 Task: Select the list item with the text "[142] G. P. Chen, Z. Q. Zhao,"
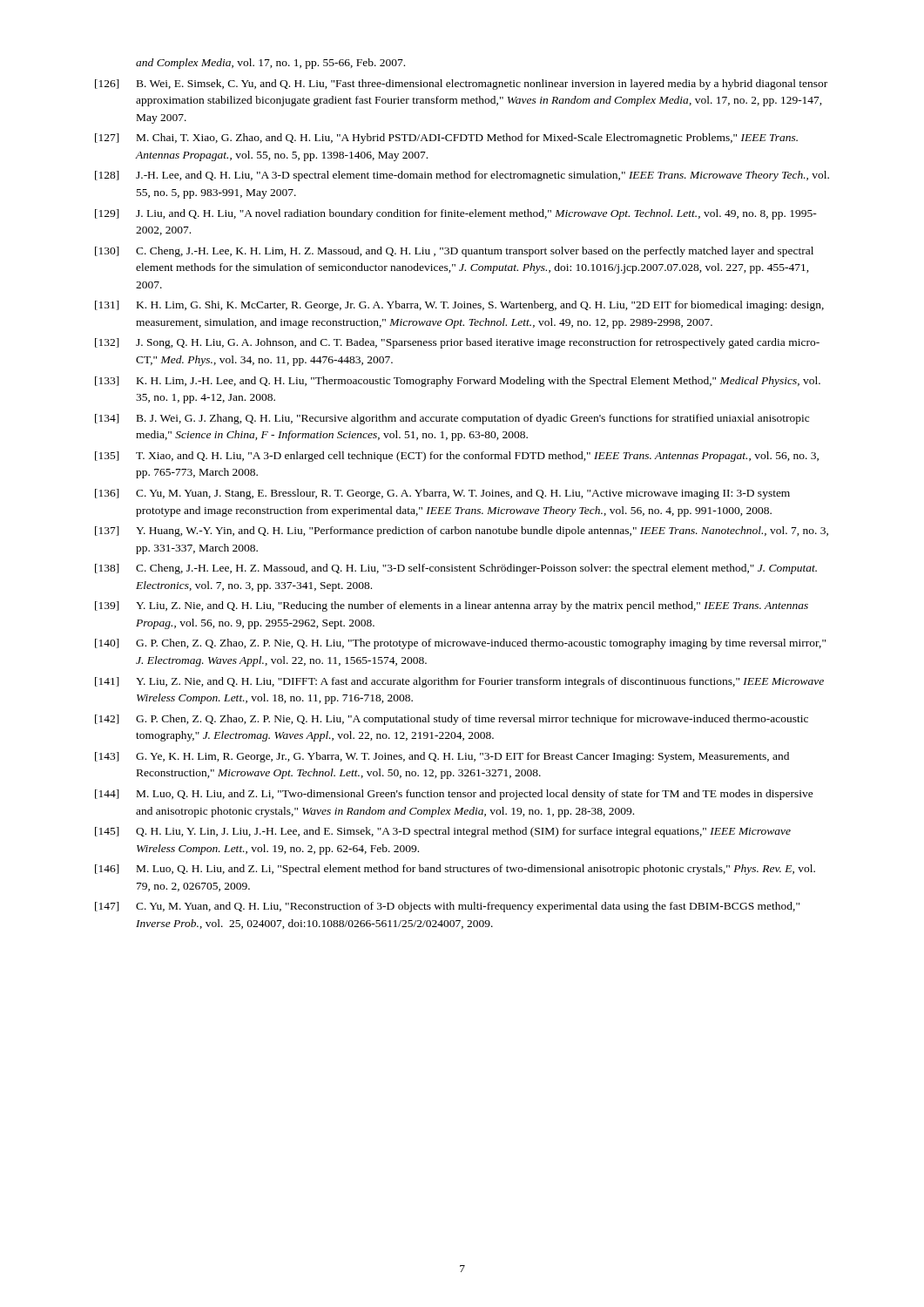(462, 727)
